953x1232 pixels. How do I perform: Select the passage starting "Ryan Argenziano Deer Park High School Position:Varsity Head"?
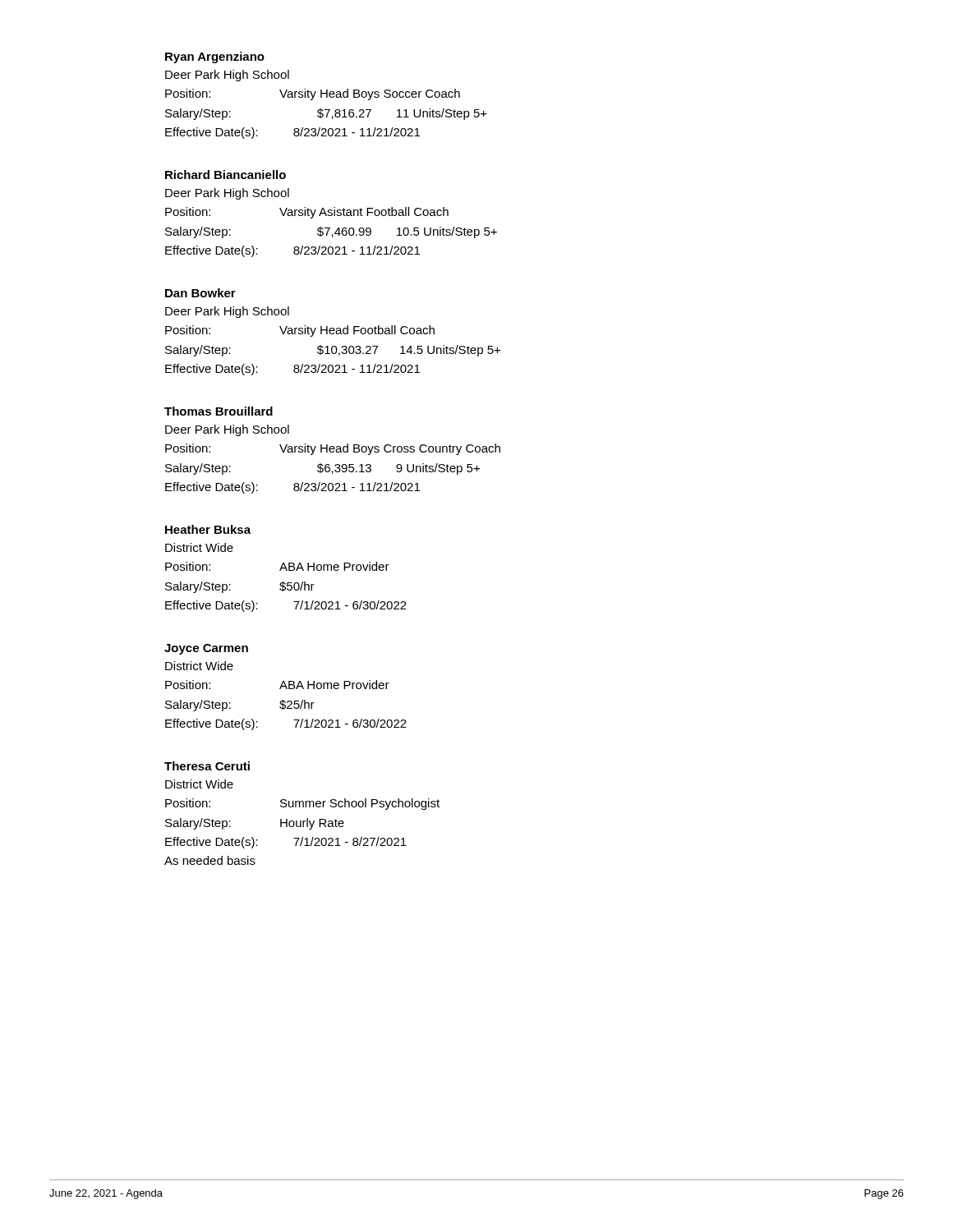click(x=215, y=57)
